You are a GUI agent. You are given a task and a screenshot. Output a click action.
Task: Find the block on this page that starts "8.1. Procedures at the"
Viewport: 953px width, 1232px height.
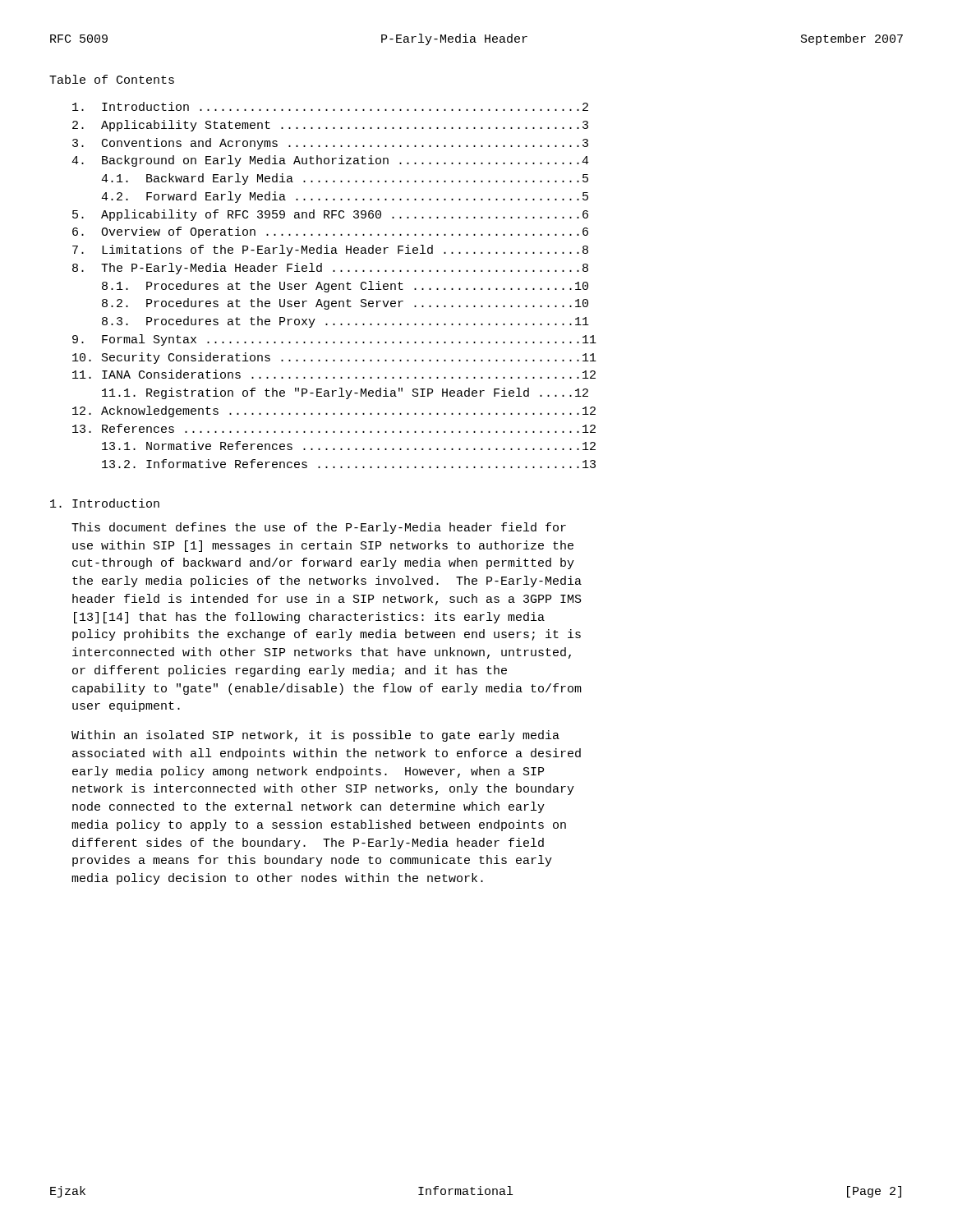319,287
